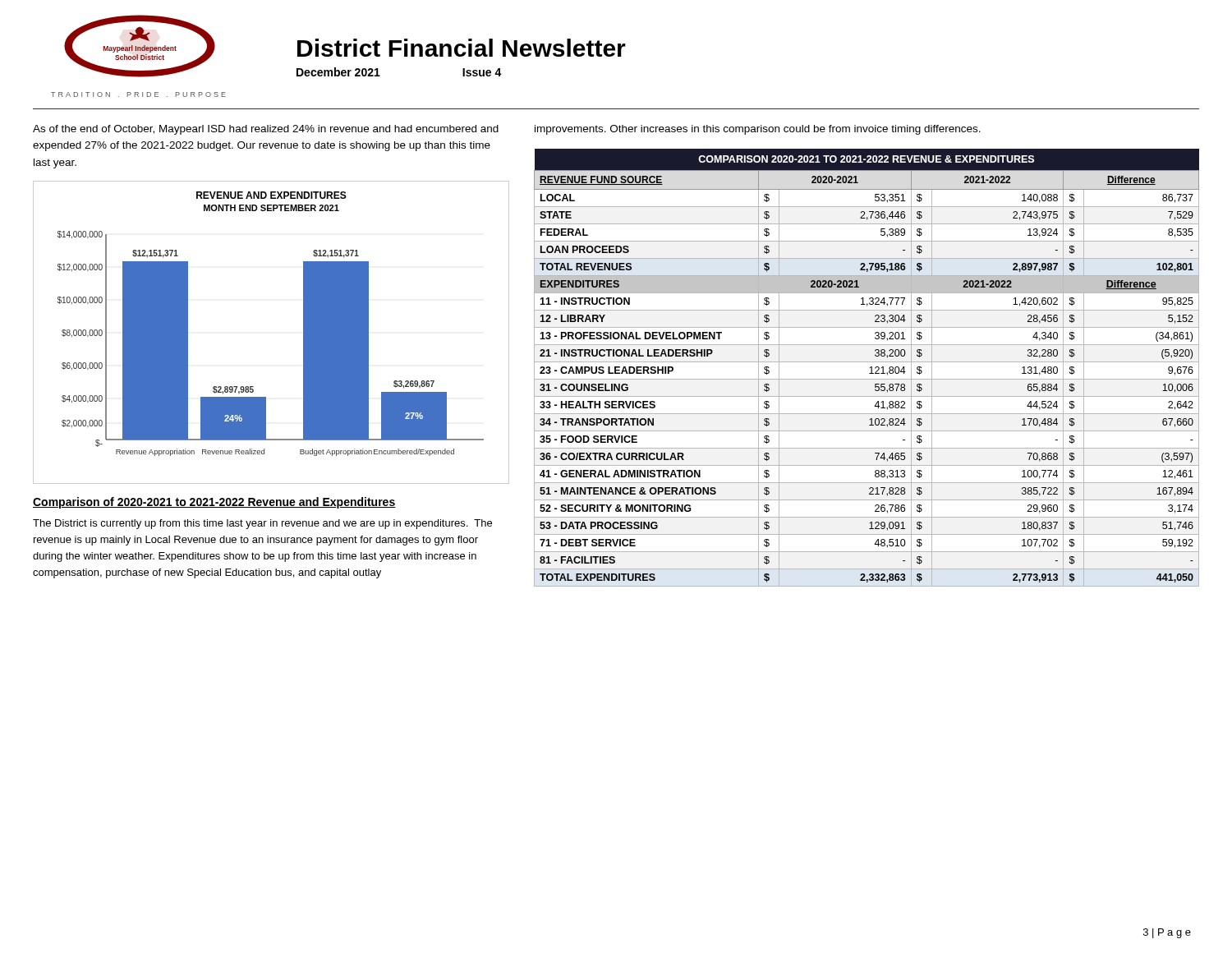The image size is (1232, 953).
Task: Select the title that reads "District Financial Newsletter"
Action: point(461,57)
